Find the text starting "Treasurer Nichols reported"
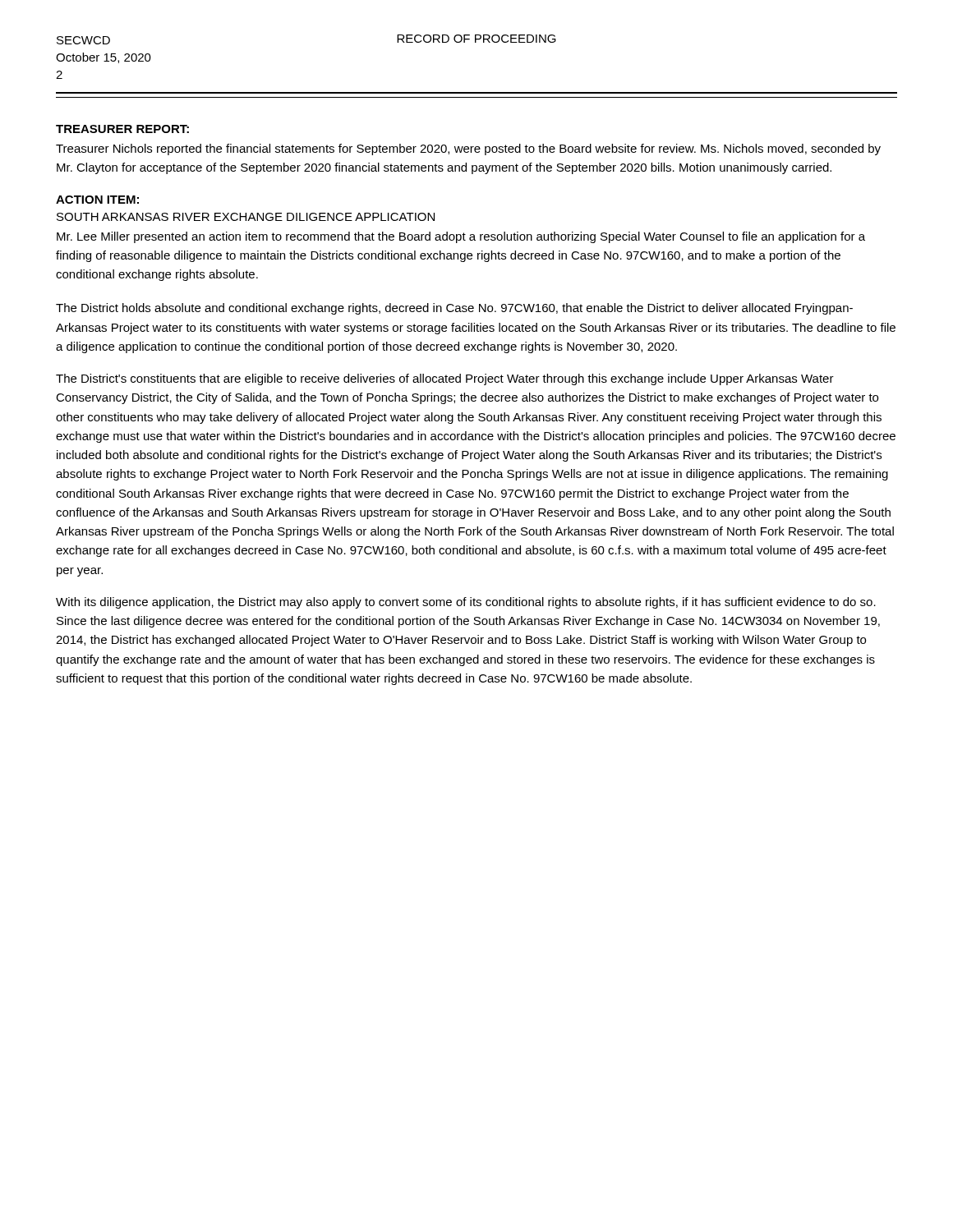Screen dimensions: 1232x953 [476, 158]
